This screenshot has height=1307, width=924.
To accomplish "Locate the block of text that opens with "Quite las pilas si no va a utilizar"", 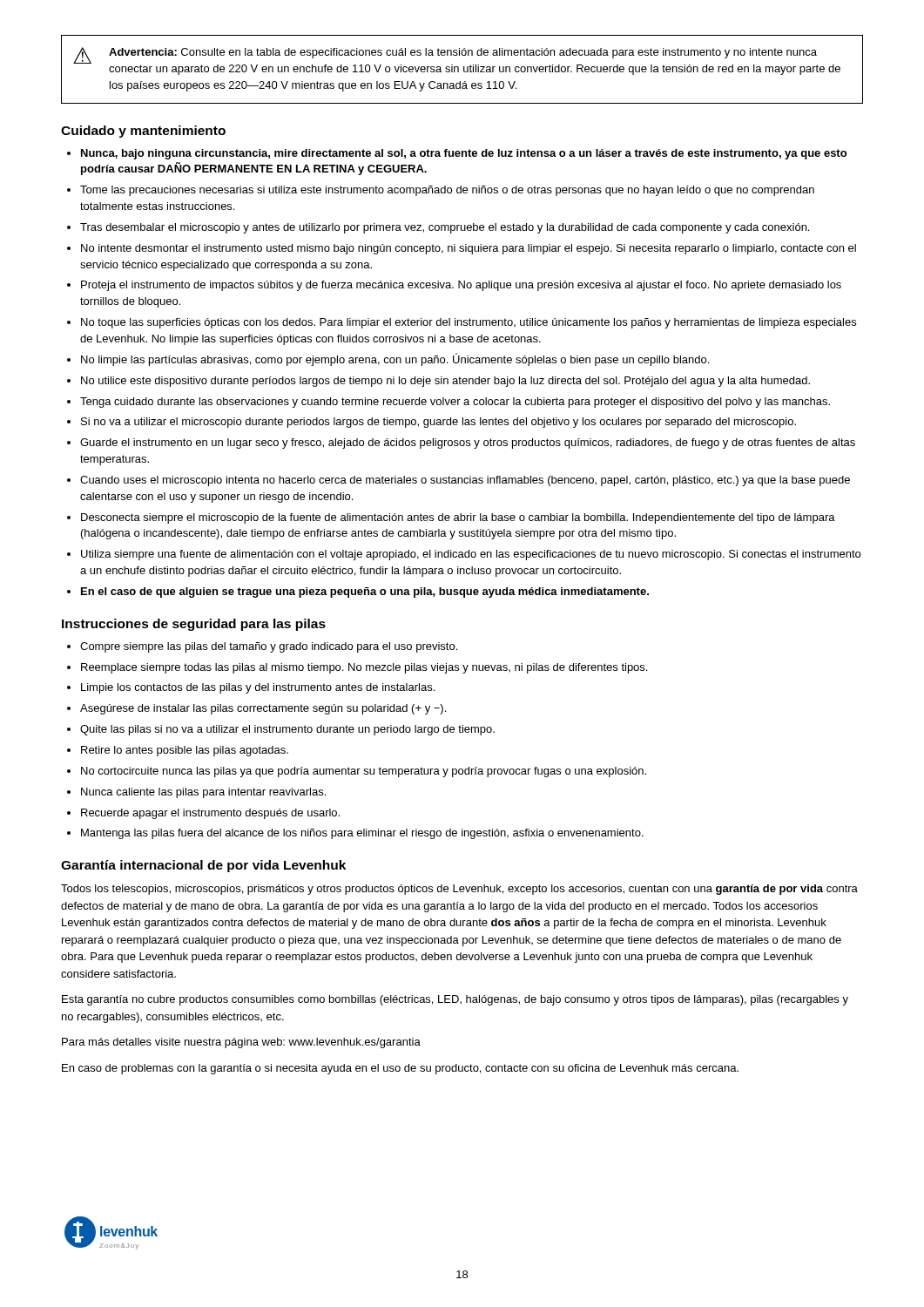I will click(x=288, y=729).
